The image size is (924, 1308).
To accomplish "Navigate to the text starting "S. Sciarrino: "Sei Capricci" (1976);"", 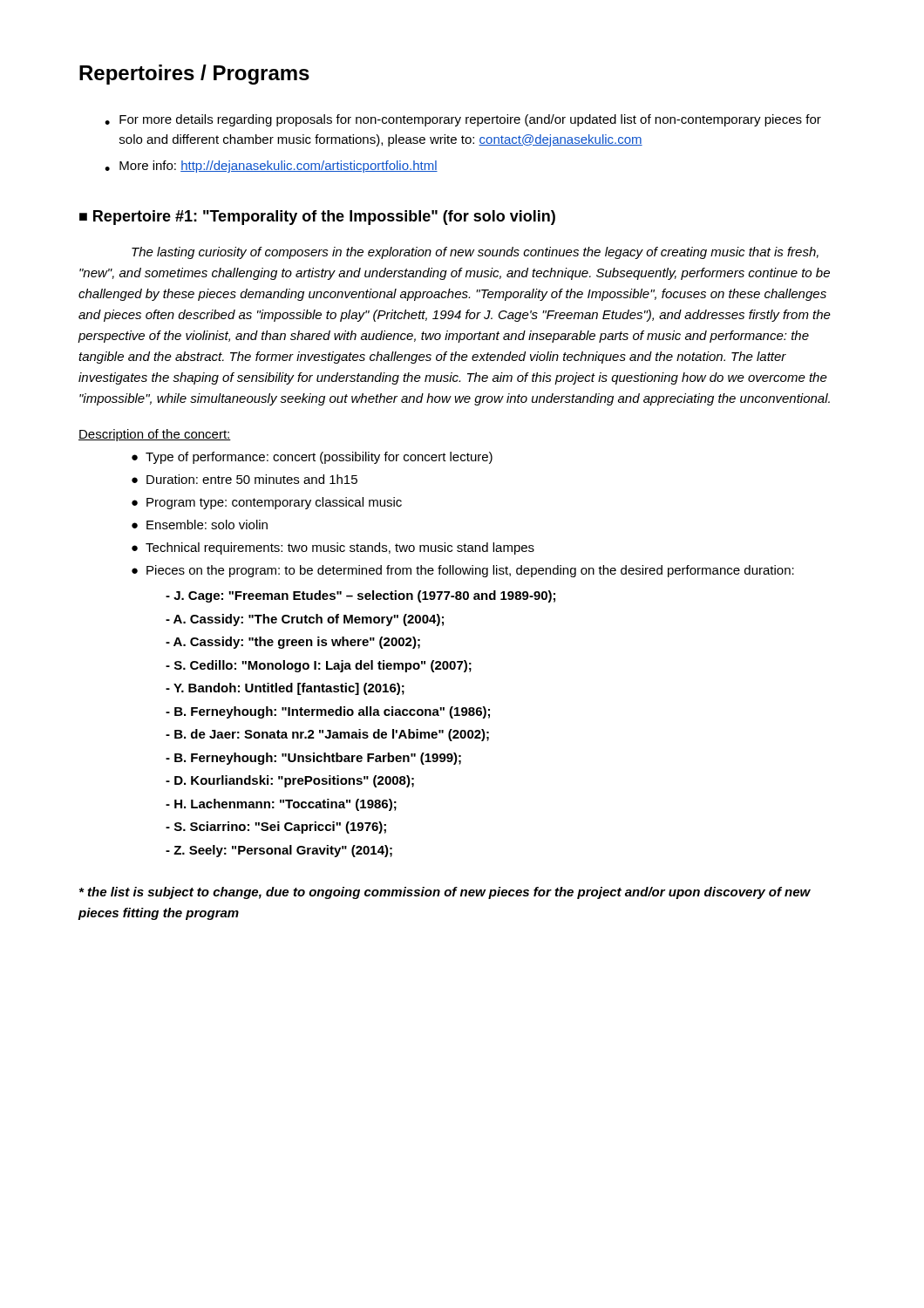I will (x=276, y=826).
